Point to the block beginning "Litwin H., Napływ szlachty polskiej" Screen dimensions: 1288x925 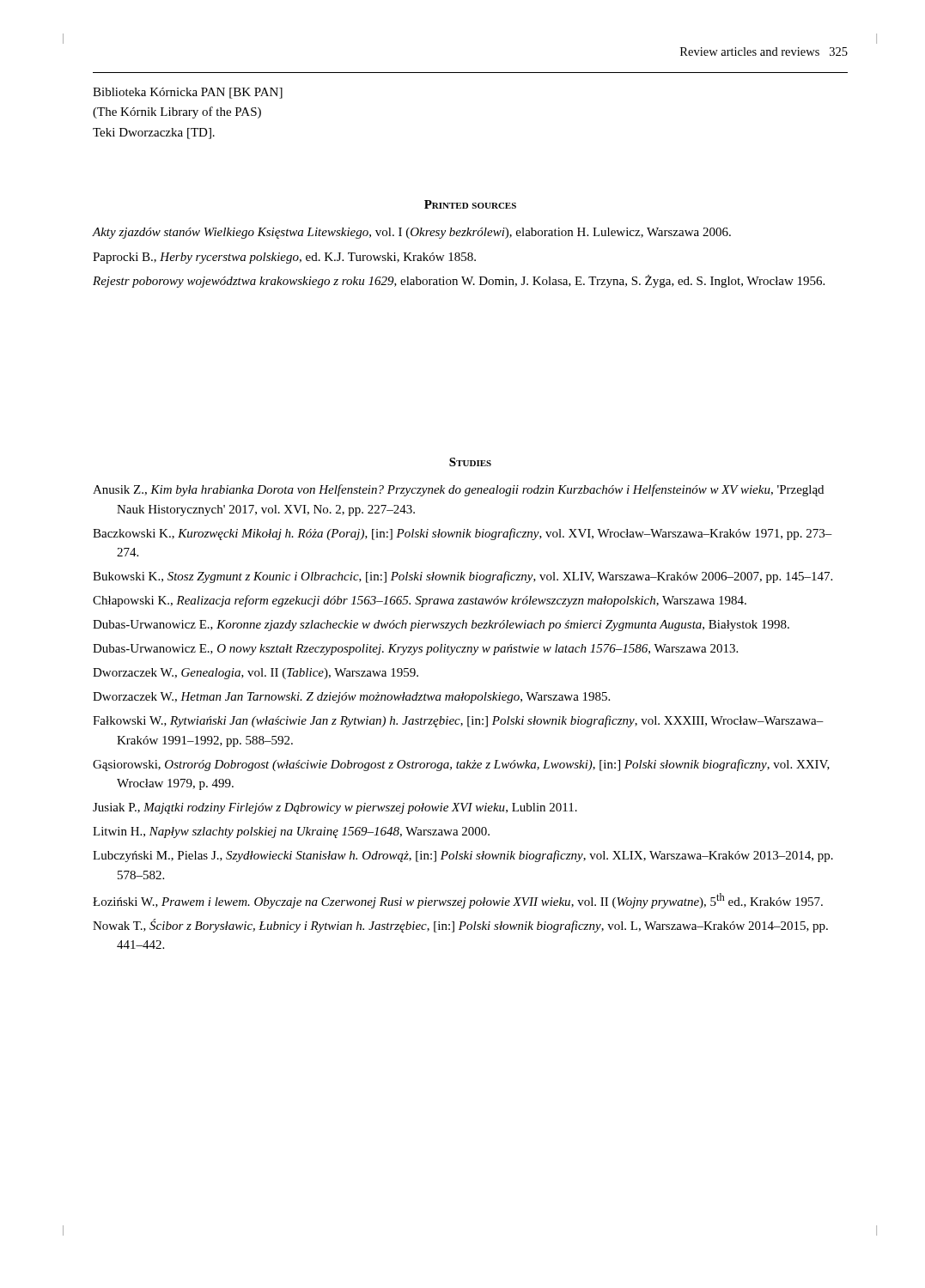292,831
